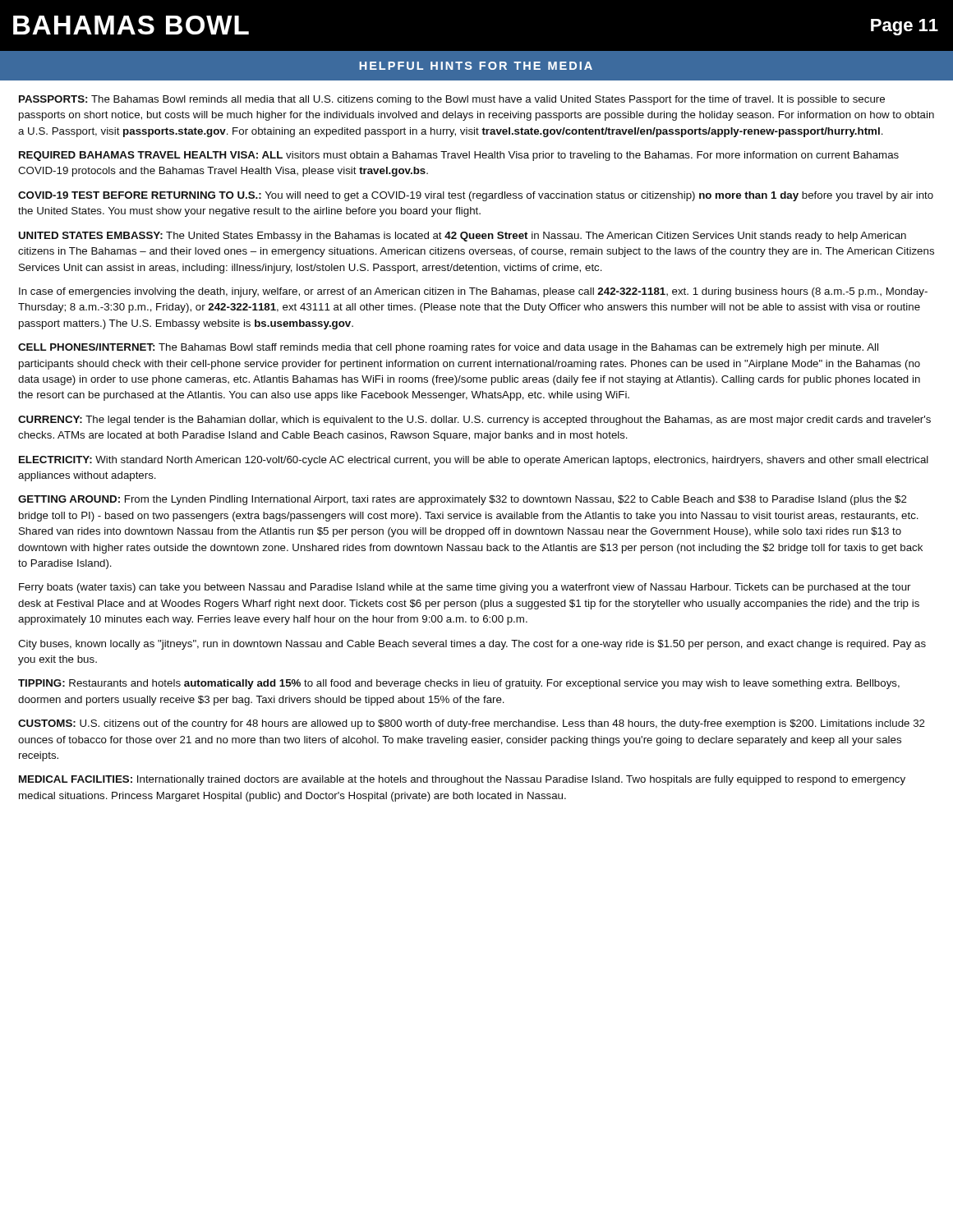Click on the text block starting "MEDICAL FACILITIES: Internationally trained doctors are"

coord(462,787)
